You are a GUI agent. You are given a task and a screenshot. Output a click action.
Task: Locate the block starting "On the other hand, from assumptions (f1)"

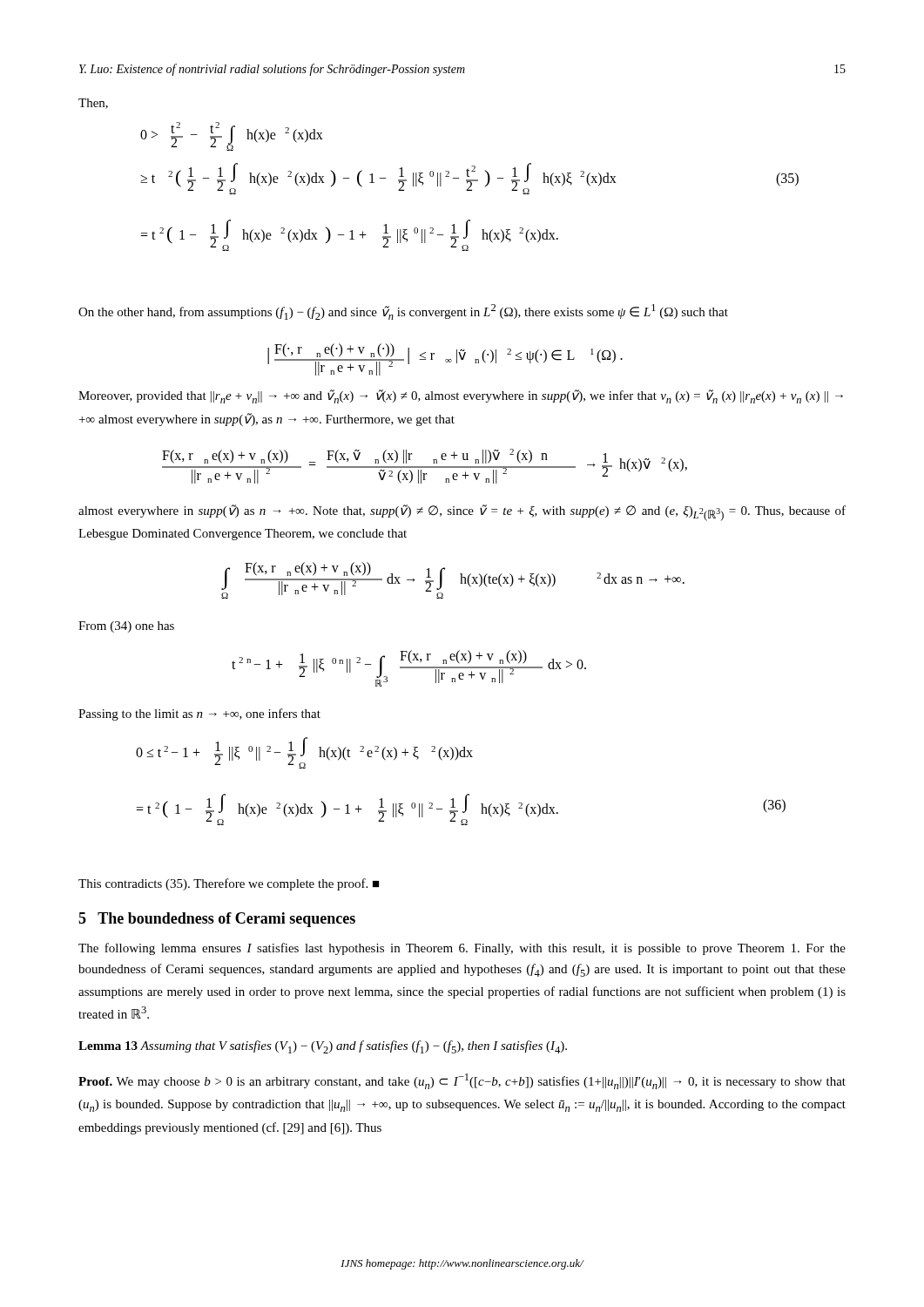coord(403,312)
